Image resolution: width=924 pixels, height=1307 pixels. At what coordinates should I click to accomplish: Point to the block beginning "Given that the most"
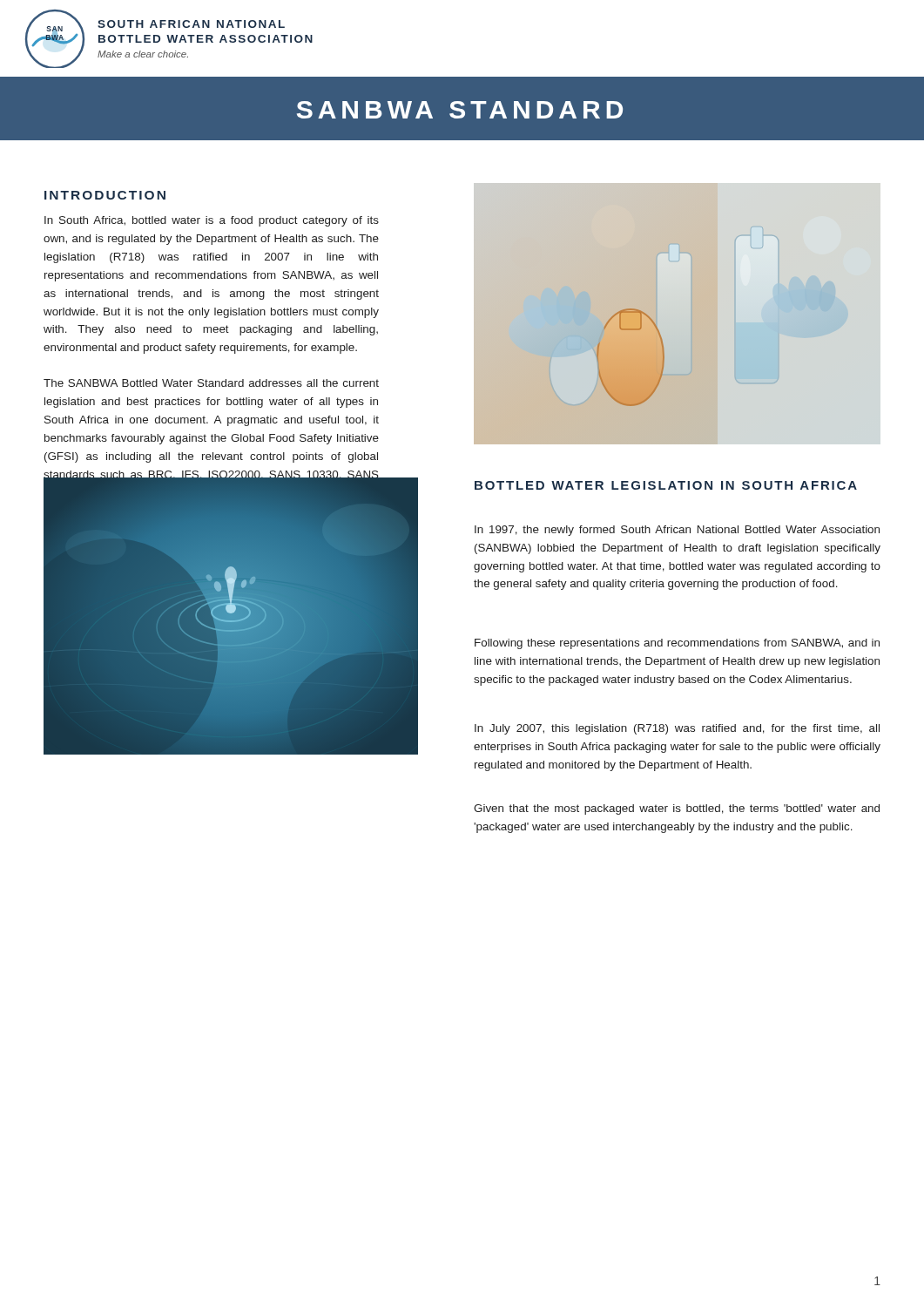(677, 817)
